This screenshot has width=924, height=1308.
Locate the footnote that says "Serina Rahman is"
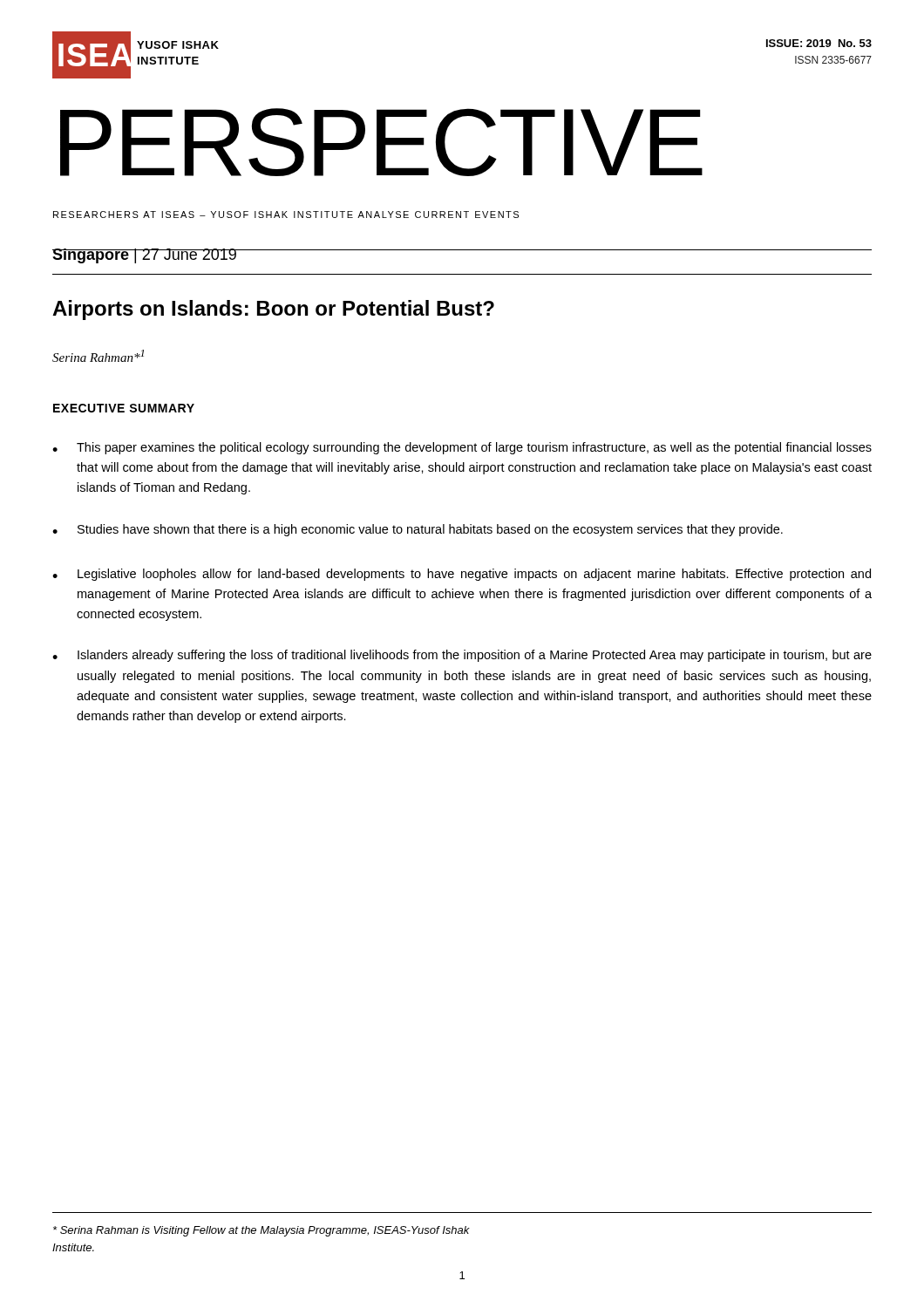click(261, 1238)
